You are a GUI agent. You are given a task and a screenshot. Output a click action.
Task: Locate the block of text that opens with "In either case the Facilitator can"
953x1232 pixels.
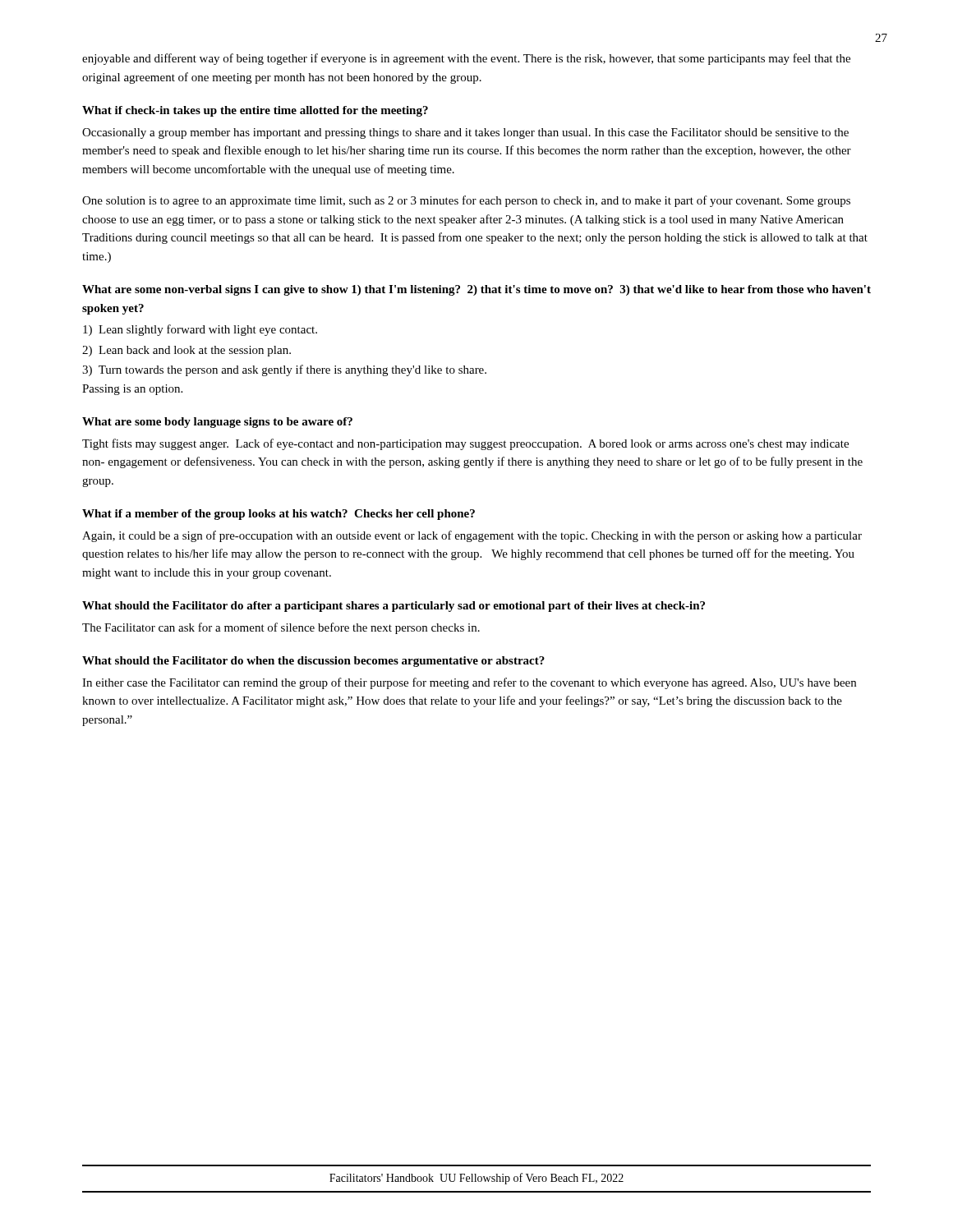point(469,701)
